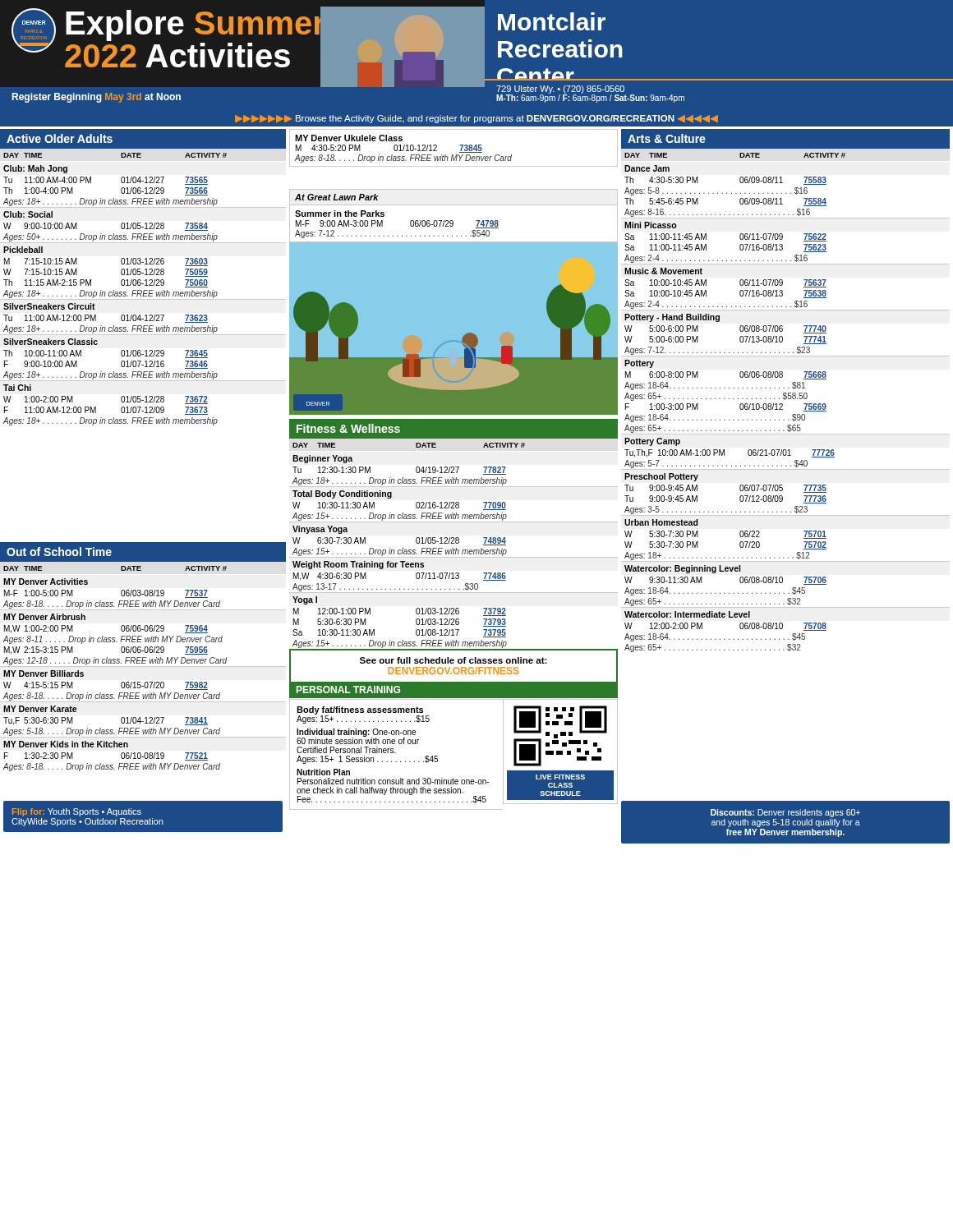
Task: Select the table that reads "MY Denver Activities M-F"
Action: (143, 674)
